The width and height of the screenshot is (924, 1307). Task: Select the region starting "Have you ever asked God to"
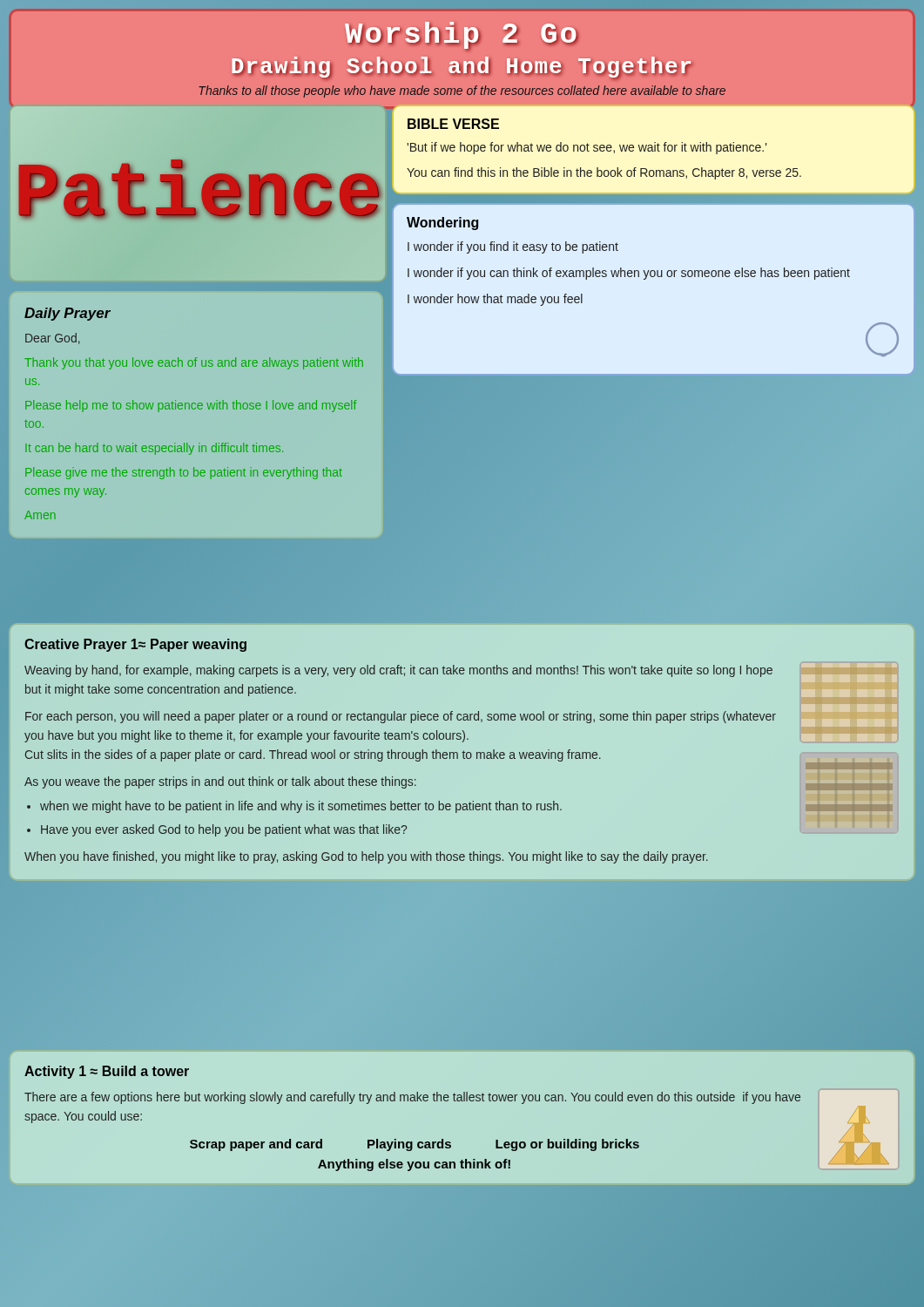click(x=224, y=830)
